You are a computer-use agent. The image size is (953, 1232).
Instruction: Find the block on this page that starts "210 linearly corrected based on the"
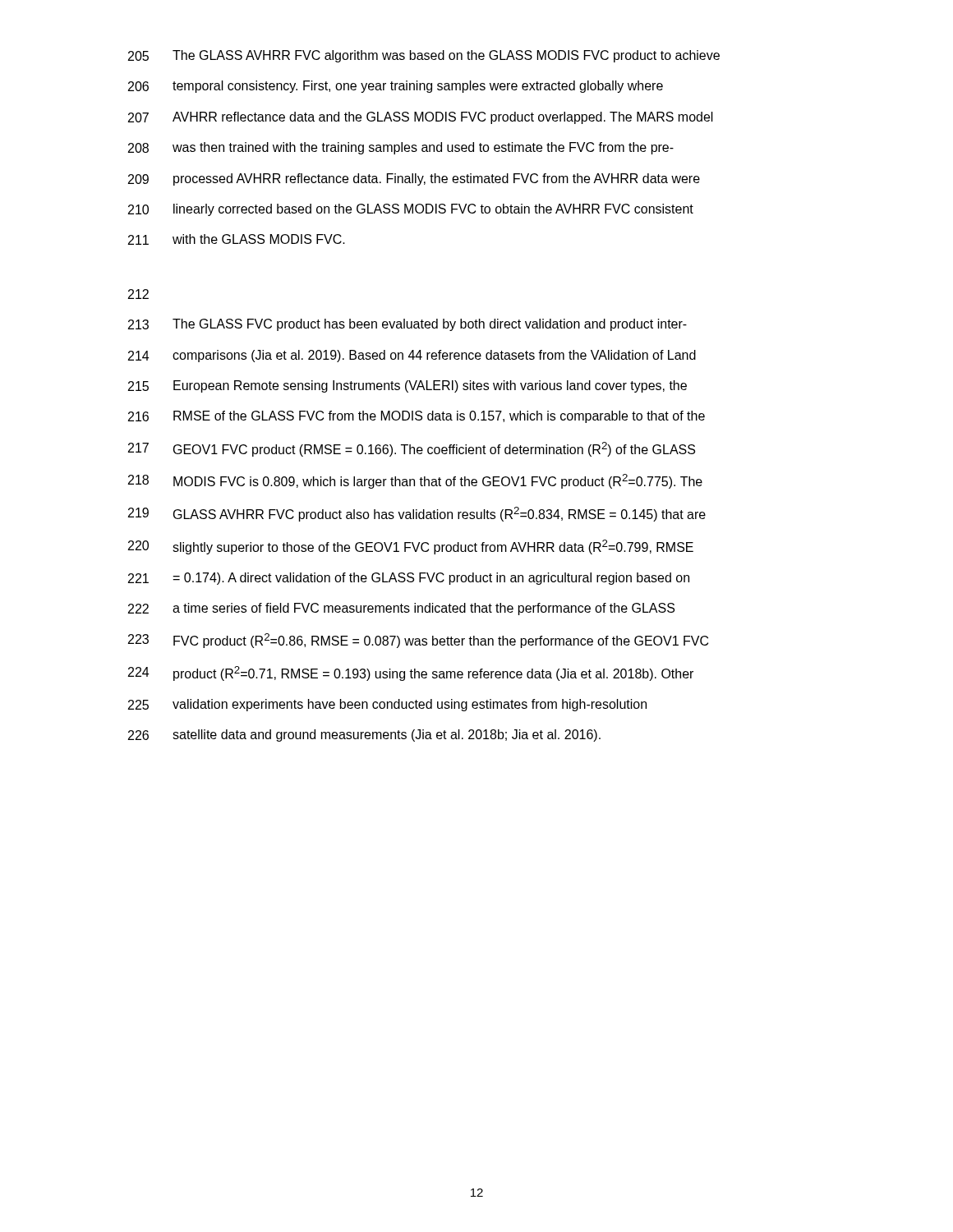(501, 210)
